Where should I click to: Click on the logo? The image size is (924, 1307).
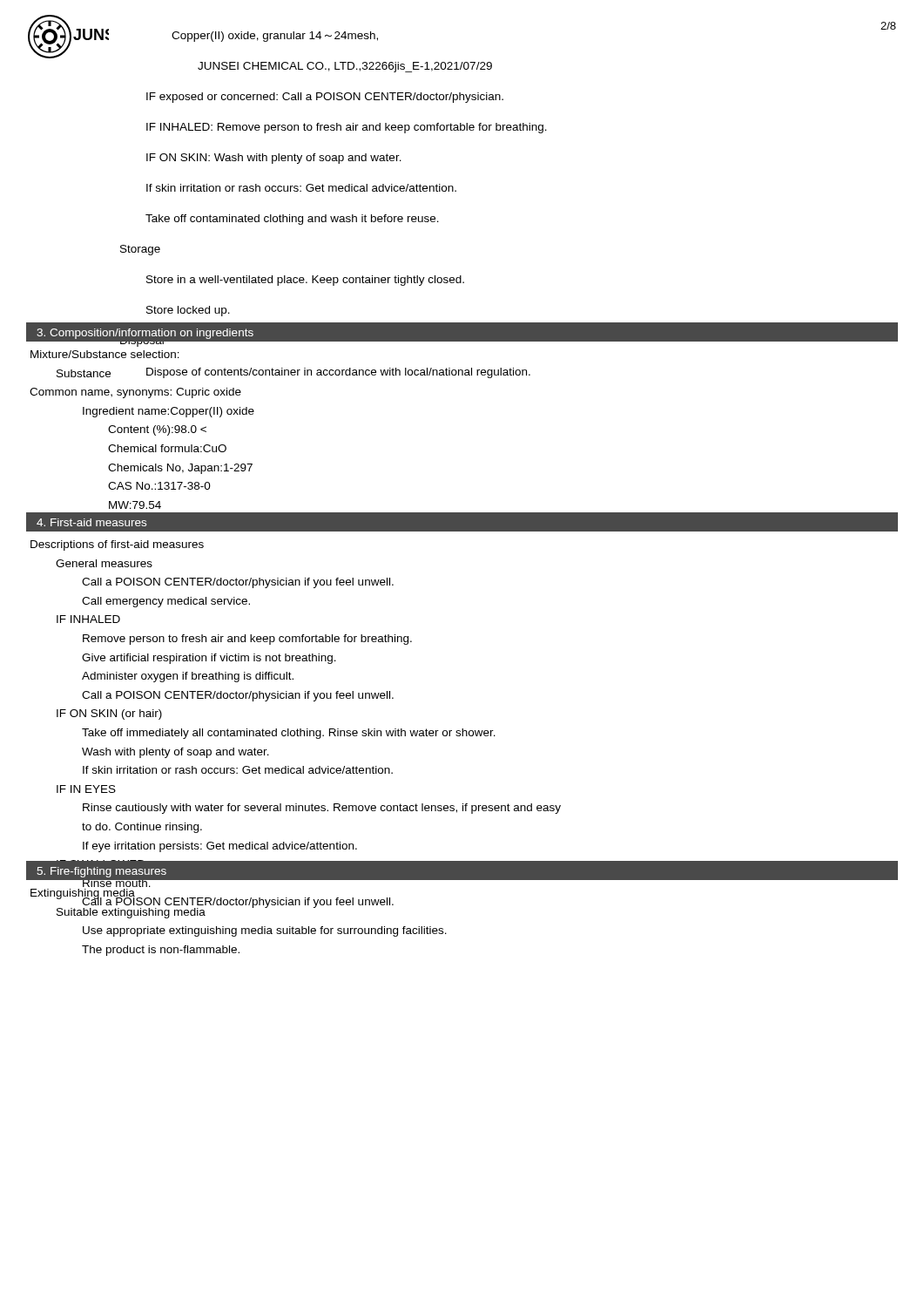point(67,38)
